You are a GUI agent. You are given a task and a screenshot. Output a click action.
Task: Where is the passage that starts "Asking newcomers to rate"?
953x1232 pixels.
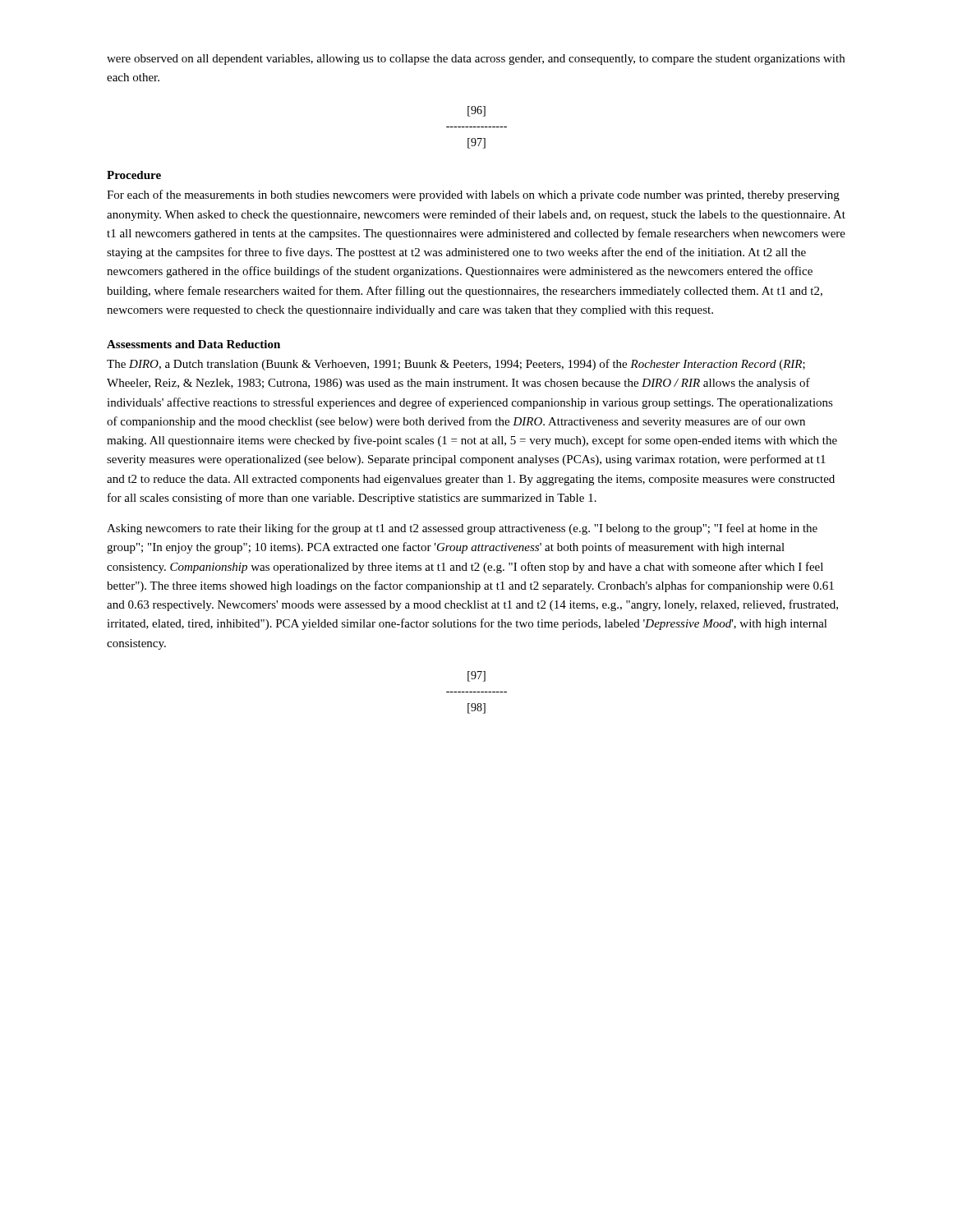point(473,585)
